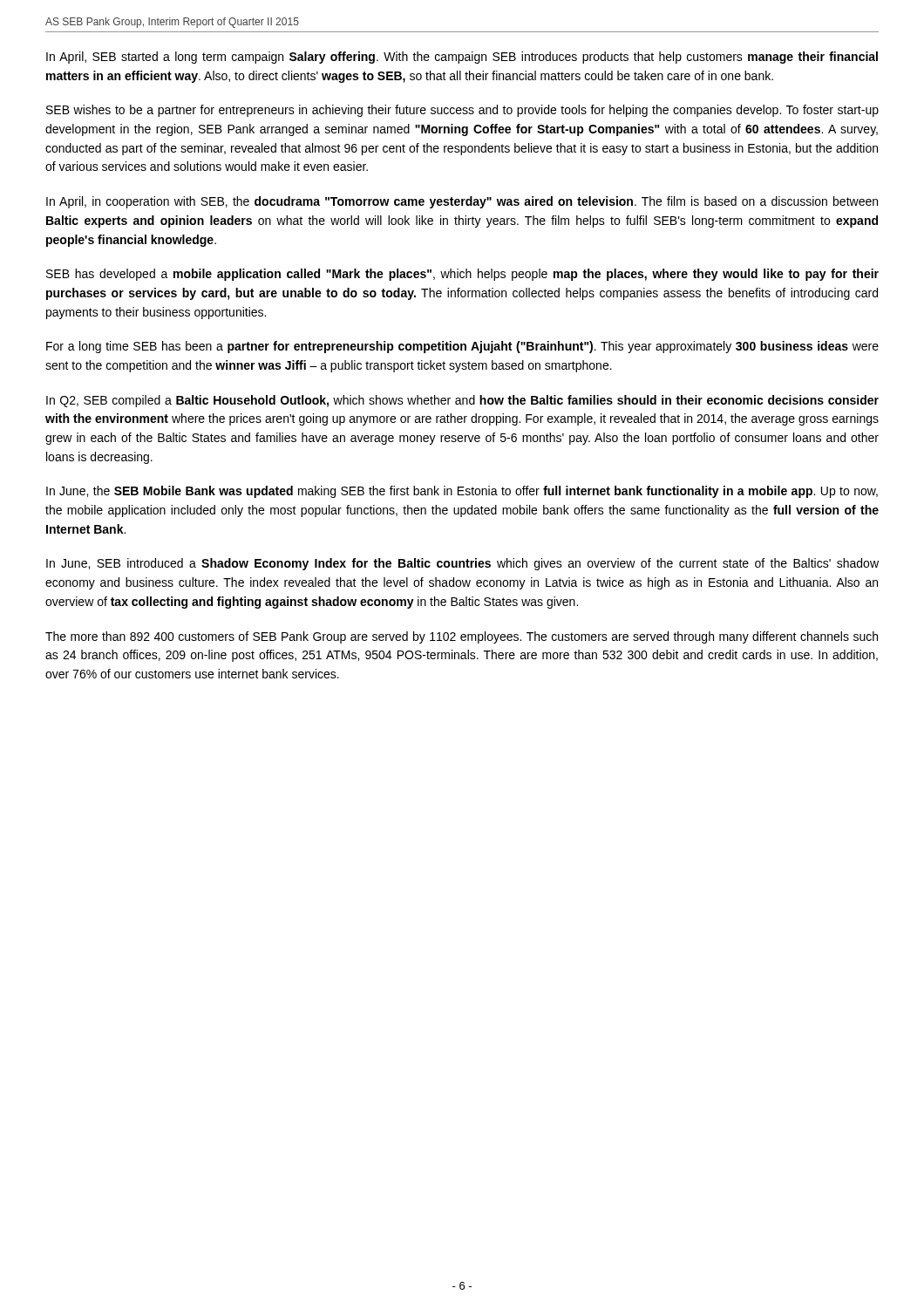
Task: Navigate to the element starting "SEB wishes to"
Action: tap(462, 139)
